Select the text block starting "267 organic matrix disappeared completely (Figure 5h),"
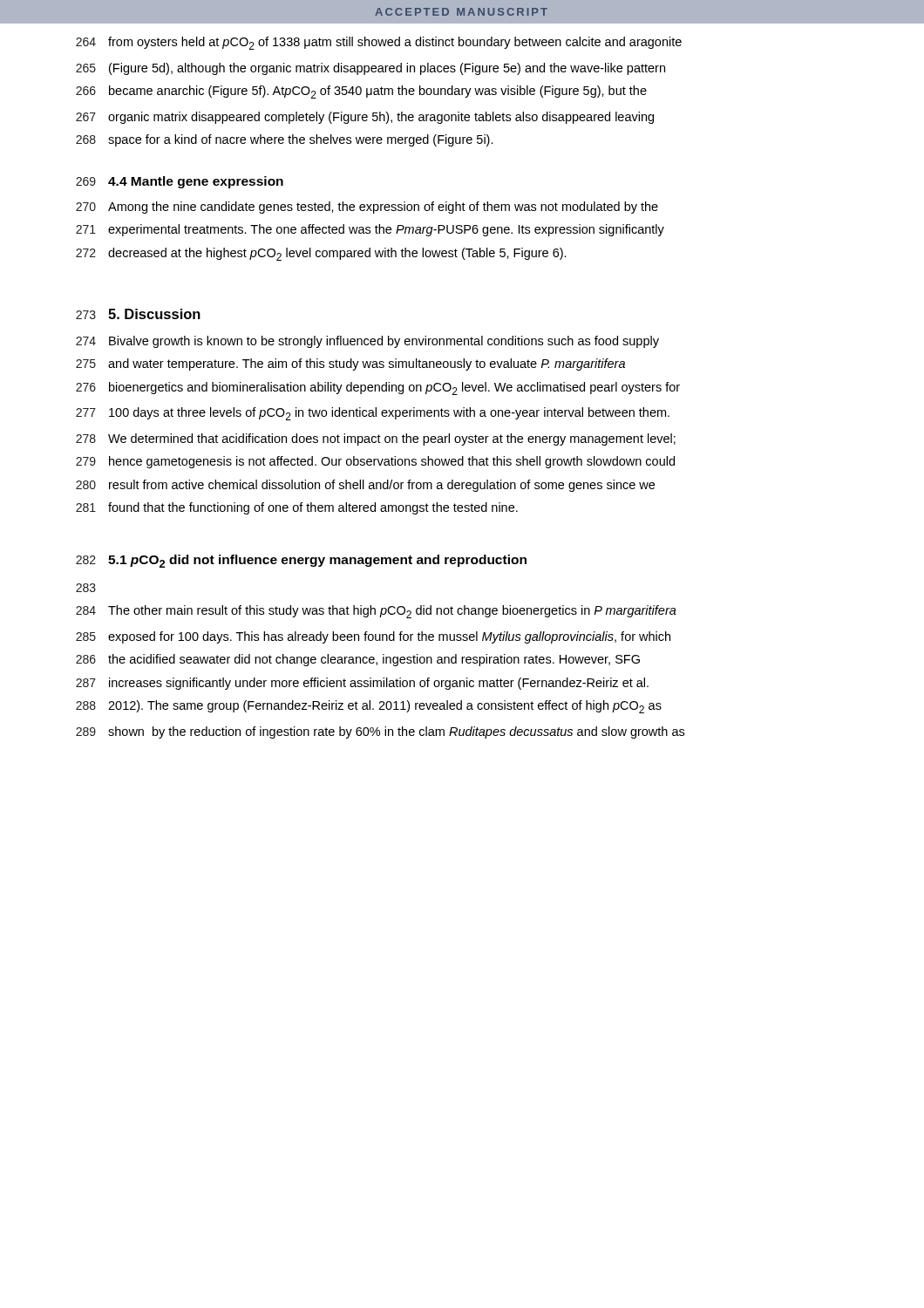The image size is (924, 1308). coord(462,117)
